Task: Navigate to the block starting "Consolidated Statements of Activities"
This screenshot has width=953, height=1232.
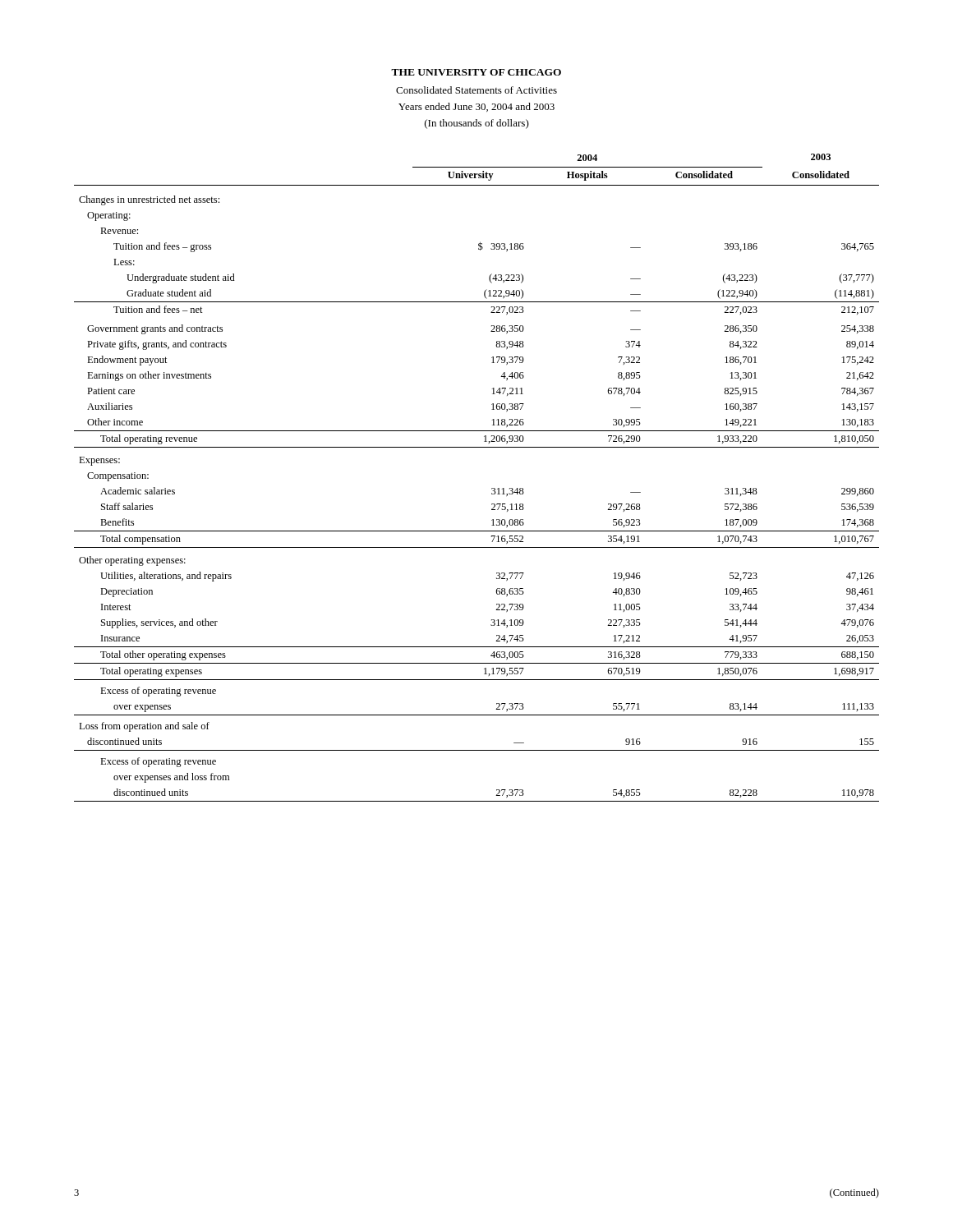Action: [476, 90]
